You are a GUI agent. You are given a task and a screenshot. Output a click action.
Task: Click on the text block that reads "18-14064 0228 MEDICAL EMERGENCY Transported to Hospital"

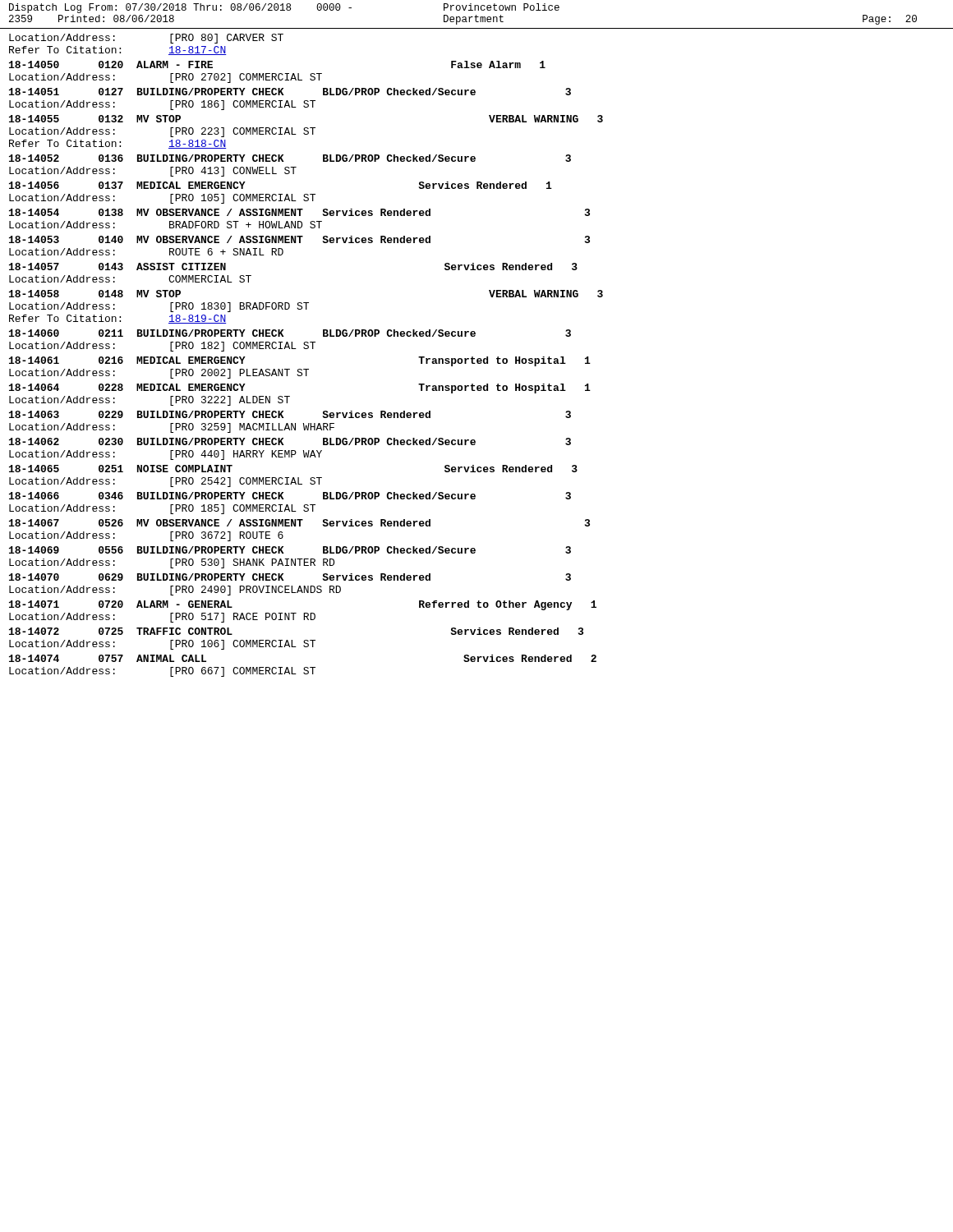click(x=476, y=394)
